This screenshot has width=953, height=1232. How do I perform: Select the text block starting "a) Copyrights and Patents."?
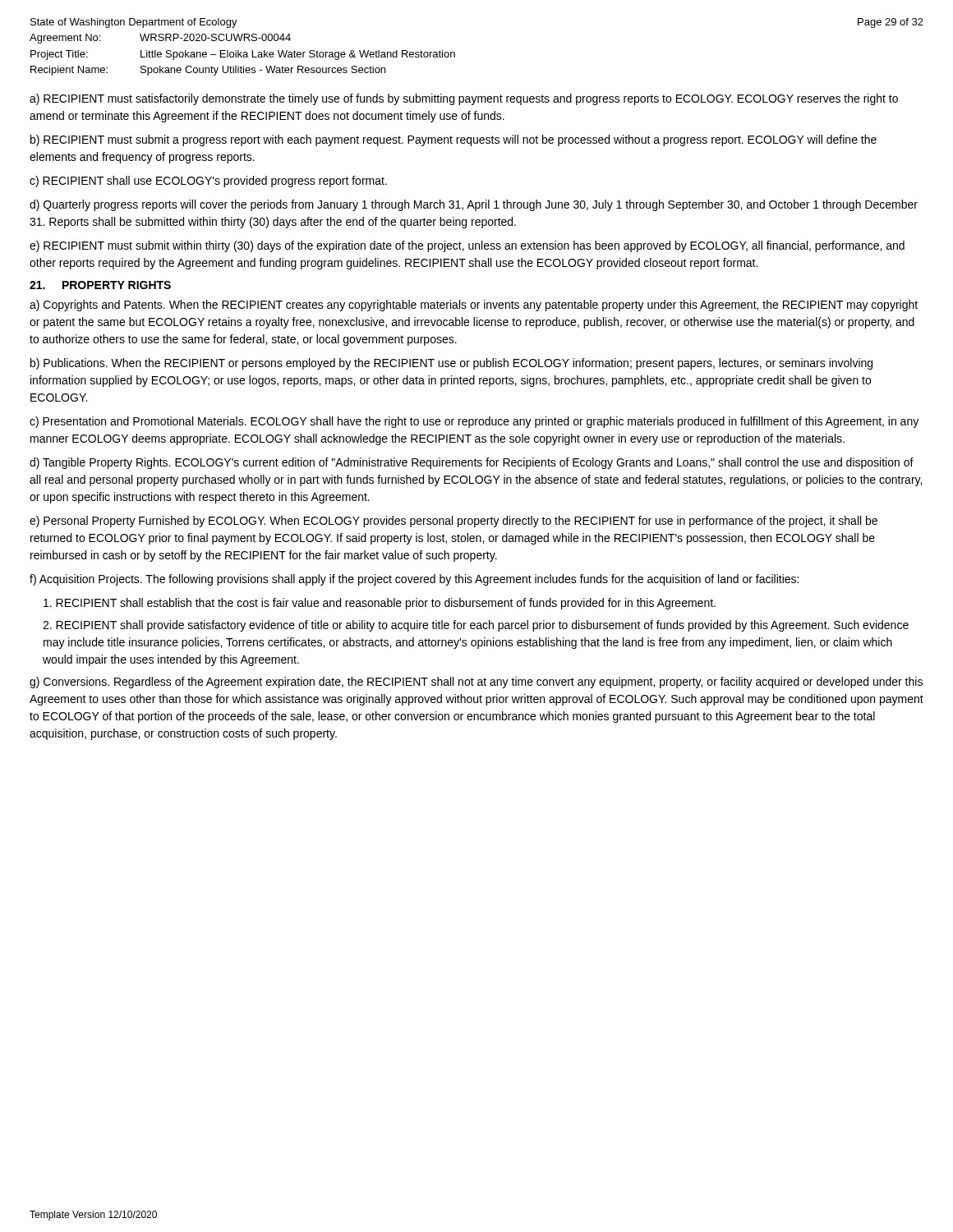coord(474,322)
